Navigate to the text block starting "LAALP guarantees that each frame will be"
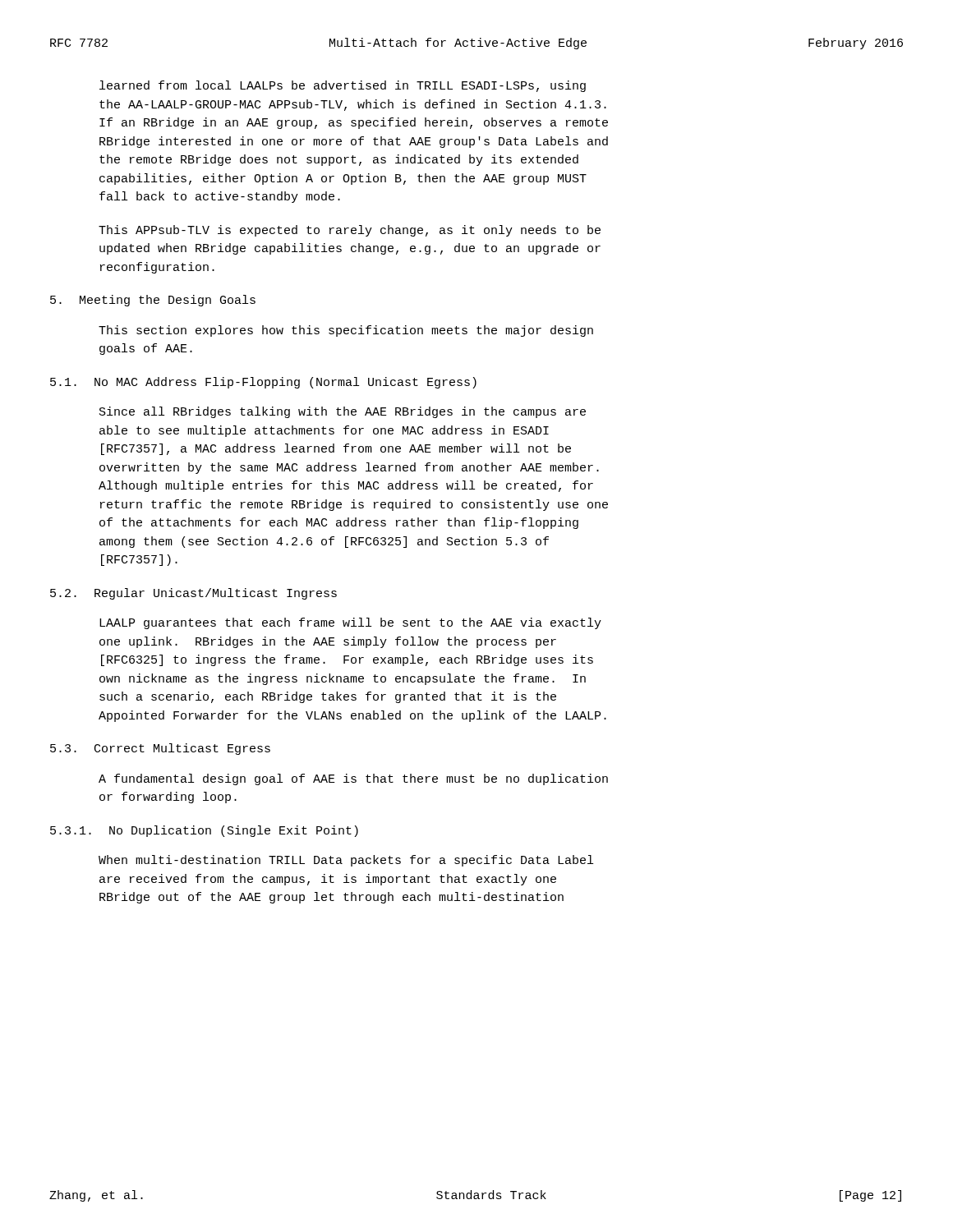The height and width of the screenshot is (1232, 953). tap(354, 670)
